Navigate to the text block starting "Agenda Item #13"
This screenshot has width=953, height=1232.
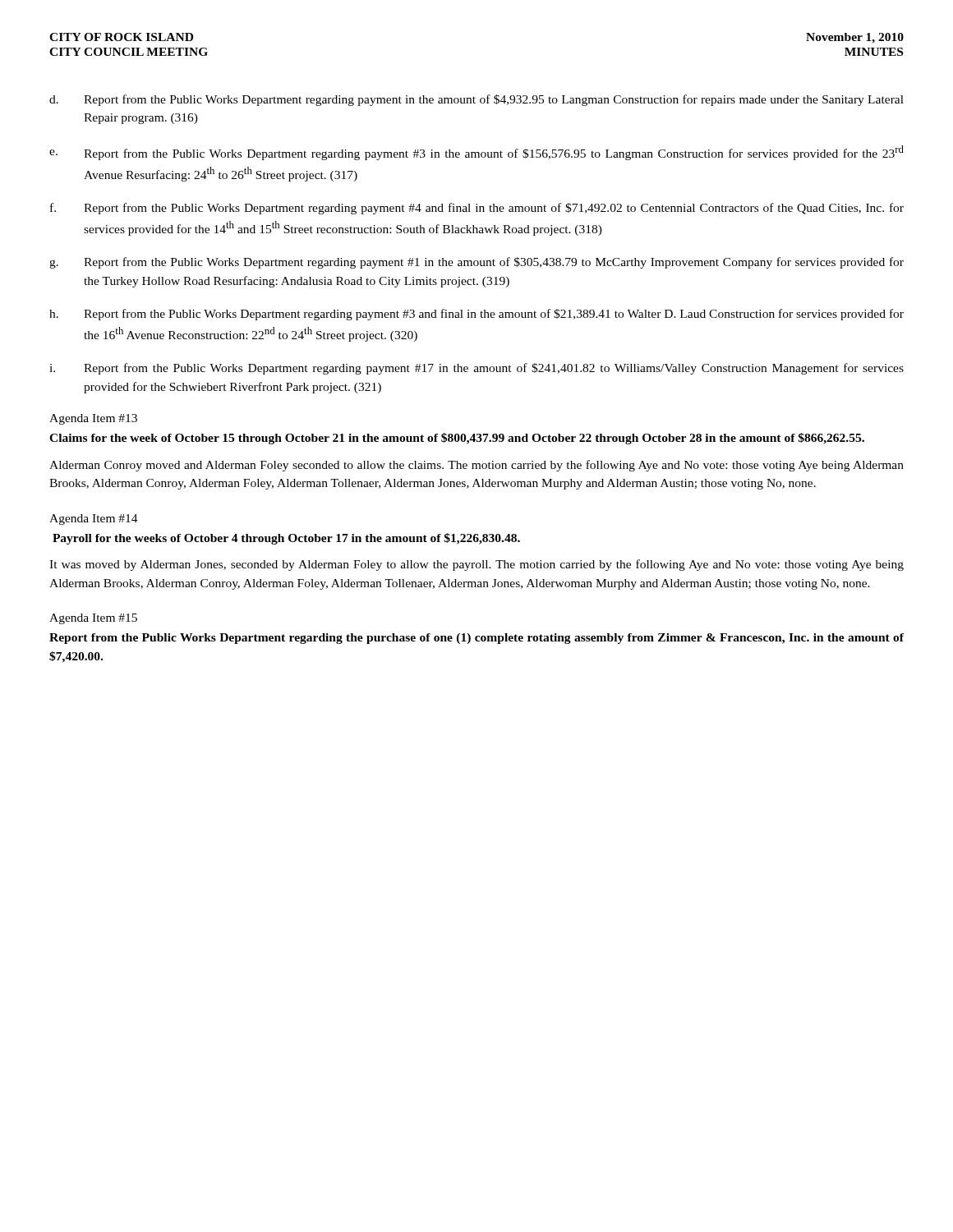pyautogui.click(x=93, y=418)
